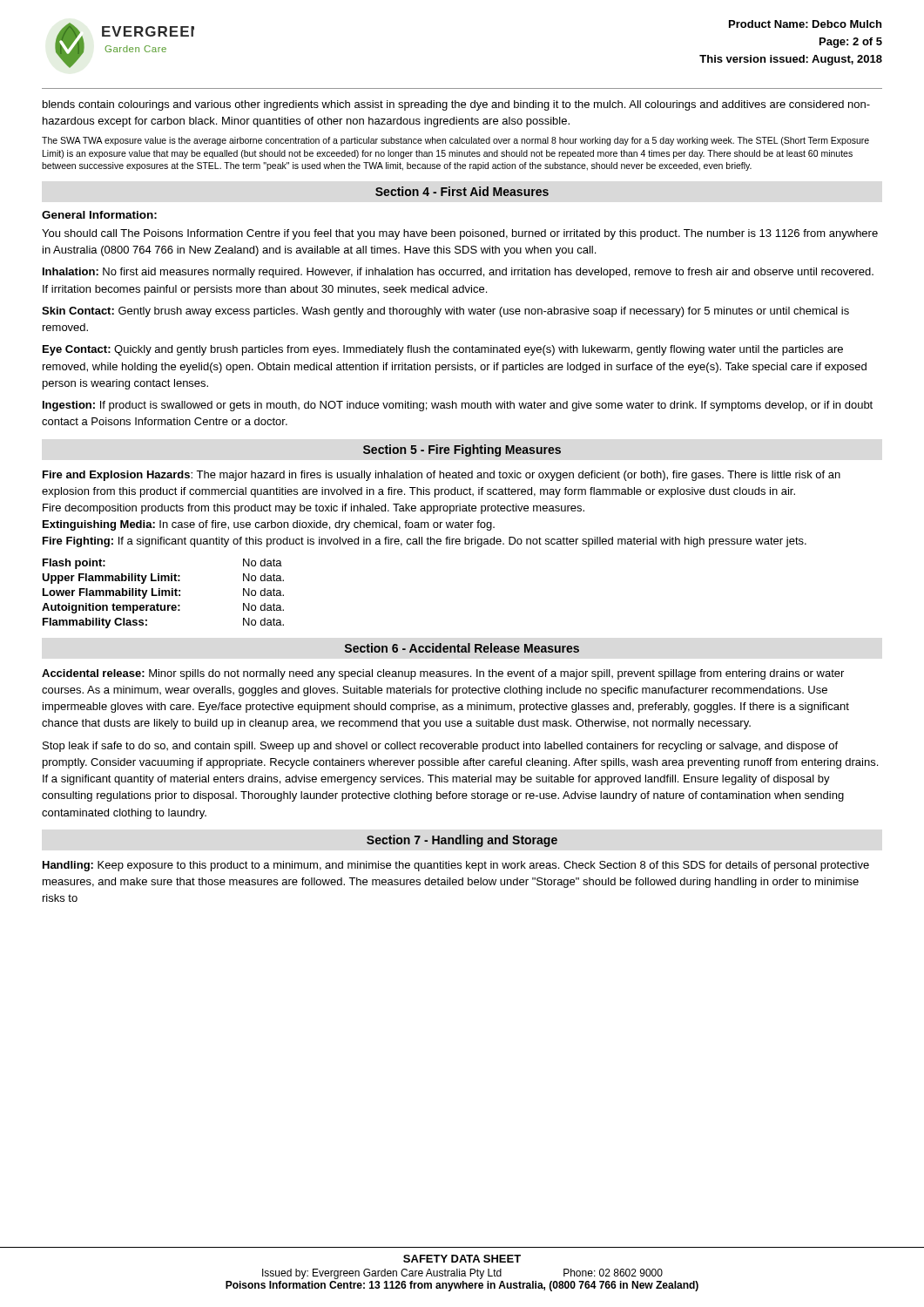Click on the section header that reads "Section 5 - Fire Fighting Measures"
Viewport: 924px width, 1307px height.
[x=462, y=449]
